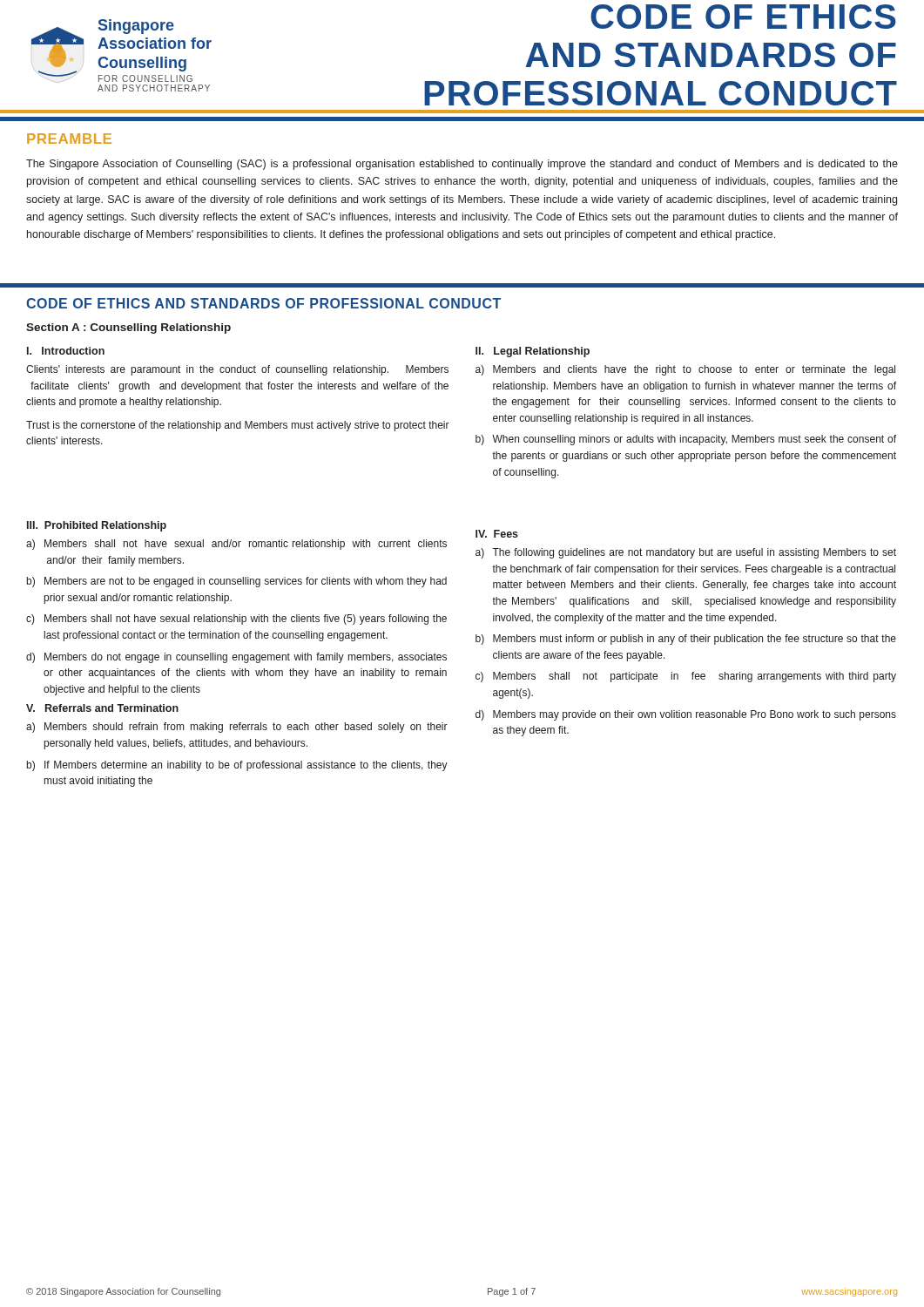The height and width of the screenshot is (1307, 924).
Task: Find the block on this page that starts "b)If Members determine an inability to be of"
Action: [x=237, y=773]
